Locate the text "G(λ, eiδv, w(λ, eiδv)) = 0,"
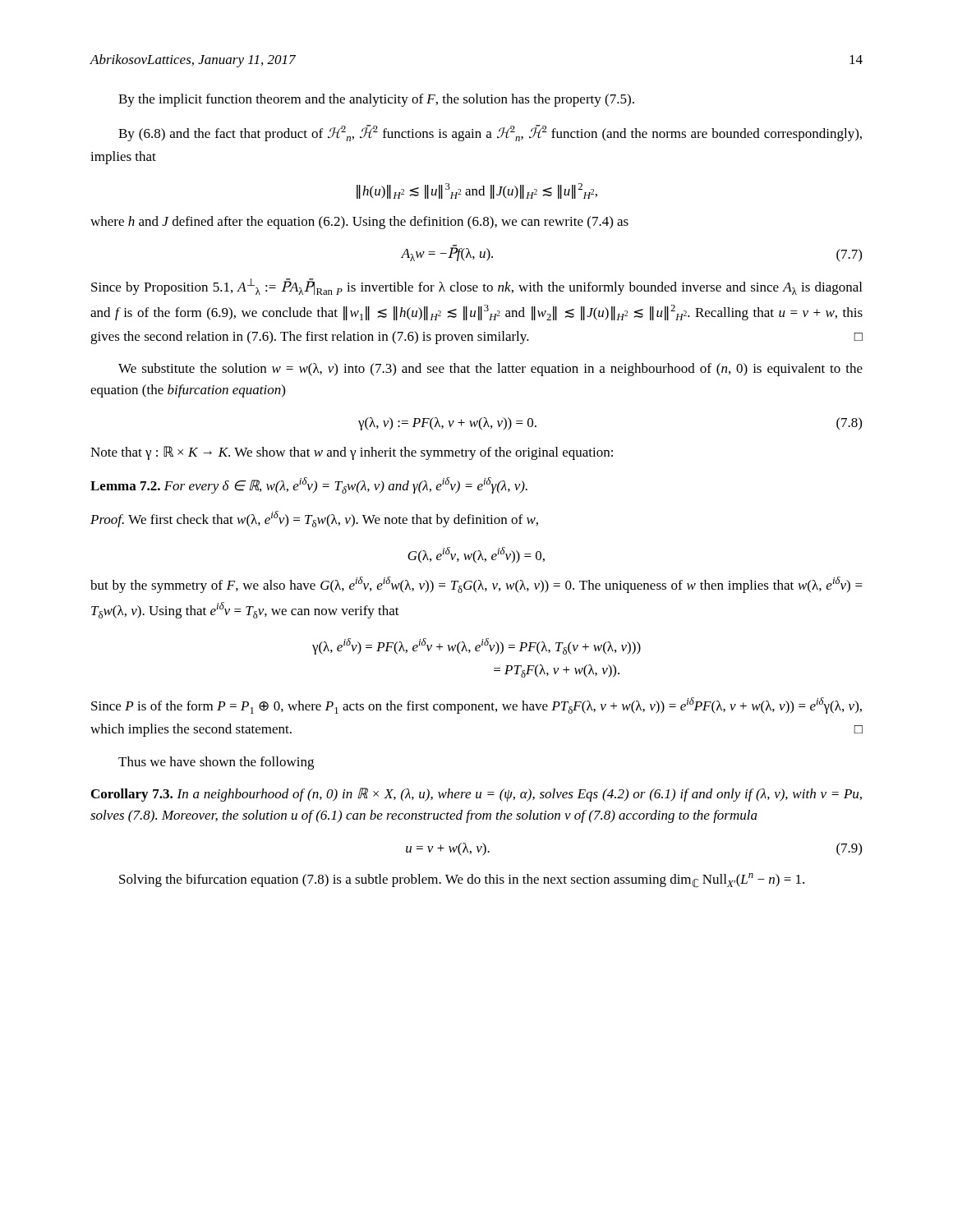 point(476,555)
